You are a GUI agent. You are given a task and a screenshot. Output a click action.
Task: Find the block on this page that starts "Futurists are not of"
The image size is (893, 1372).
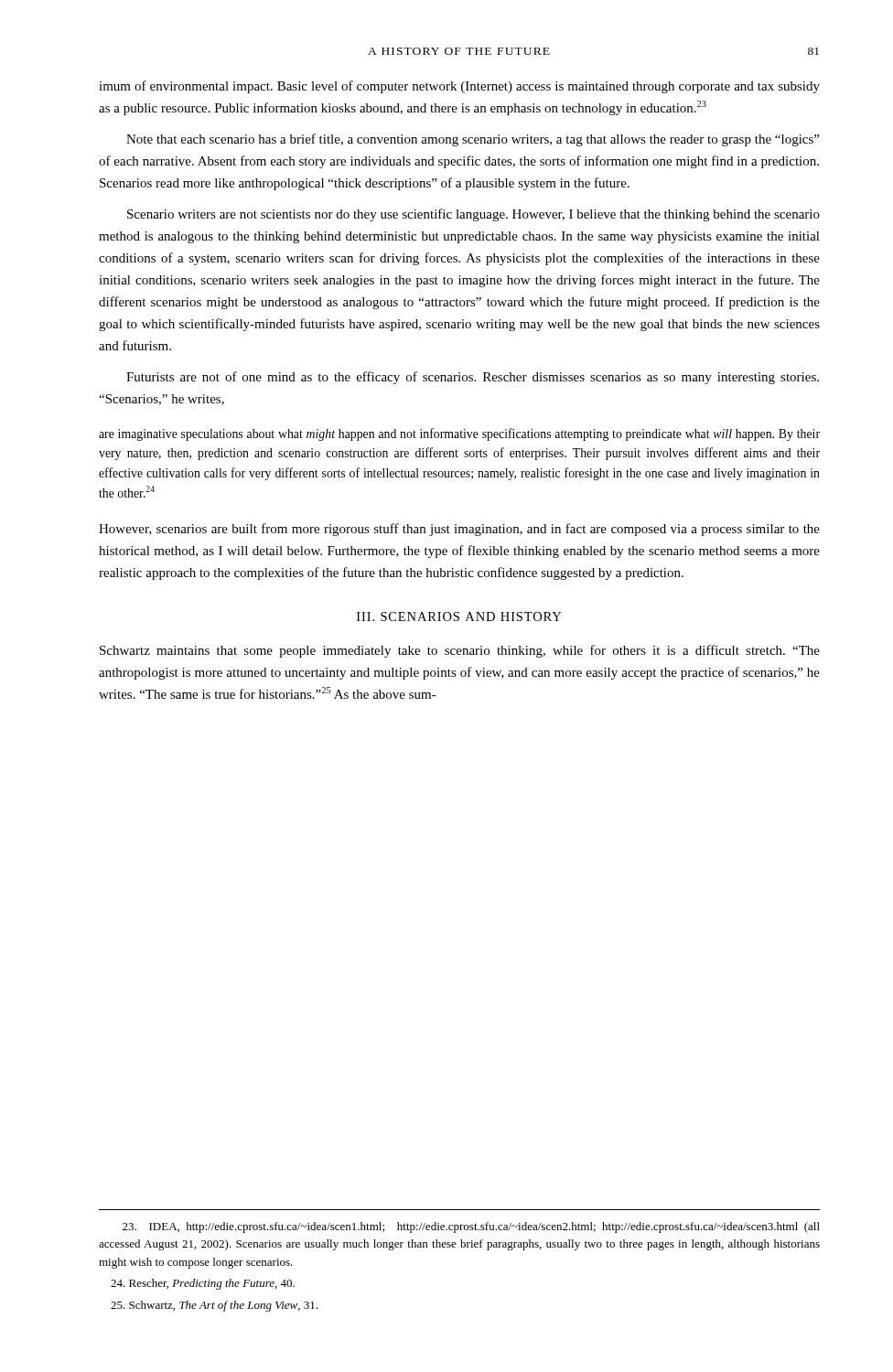[x=459, y=388]
